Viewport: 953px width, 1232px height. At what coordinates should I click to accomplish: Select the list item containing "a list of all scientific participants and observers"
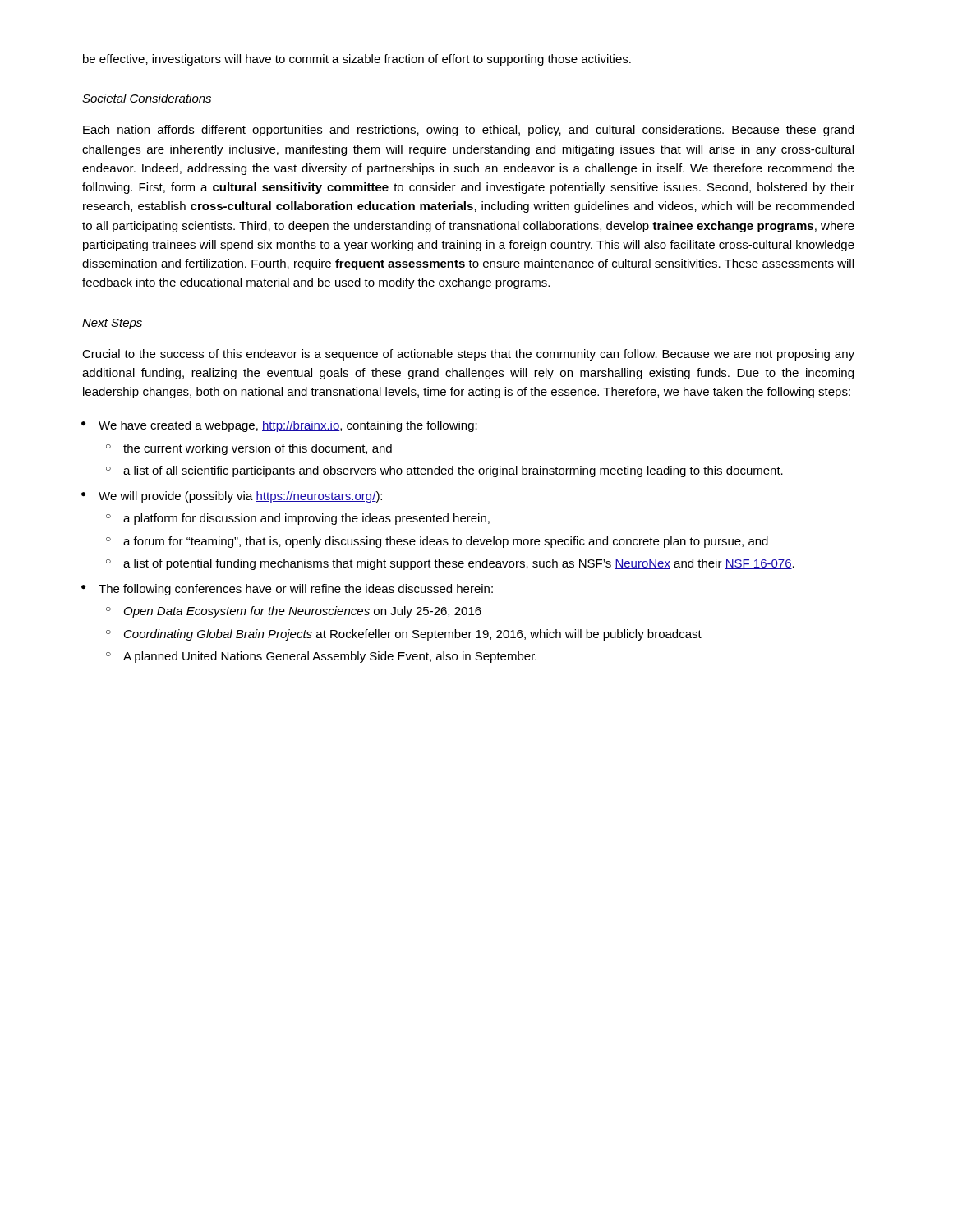point(453,470)
